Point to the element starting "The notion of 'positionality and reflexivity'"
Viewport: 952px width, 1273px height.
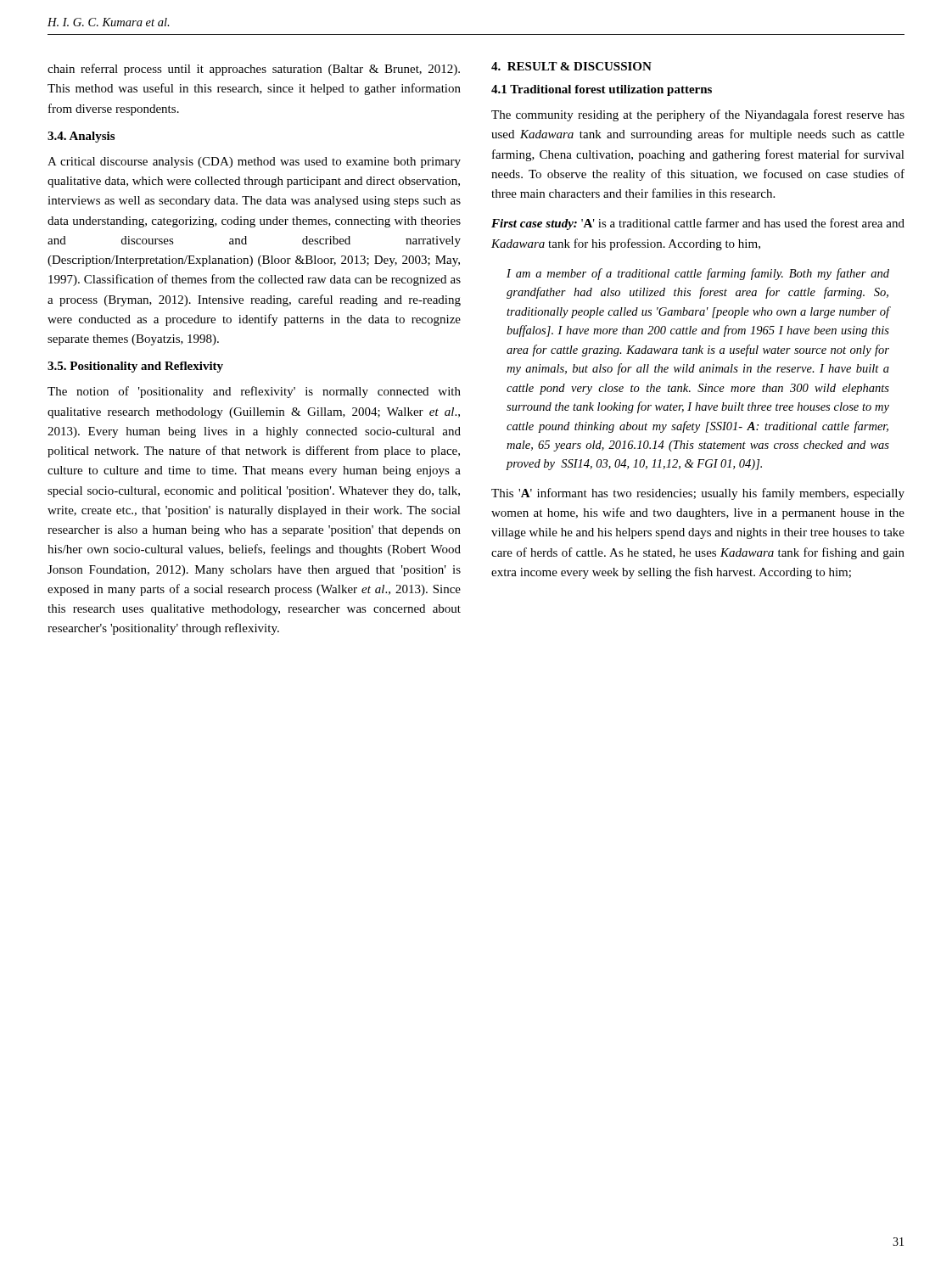pos(254,510)
